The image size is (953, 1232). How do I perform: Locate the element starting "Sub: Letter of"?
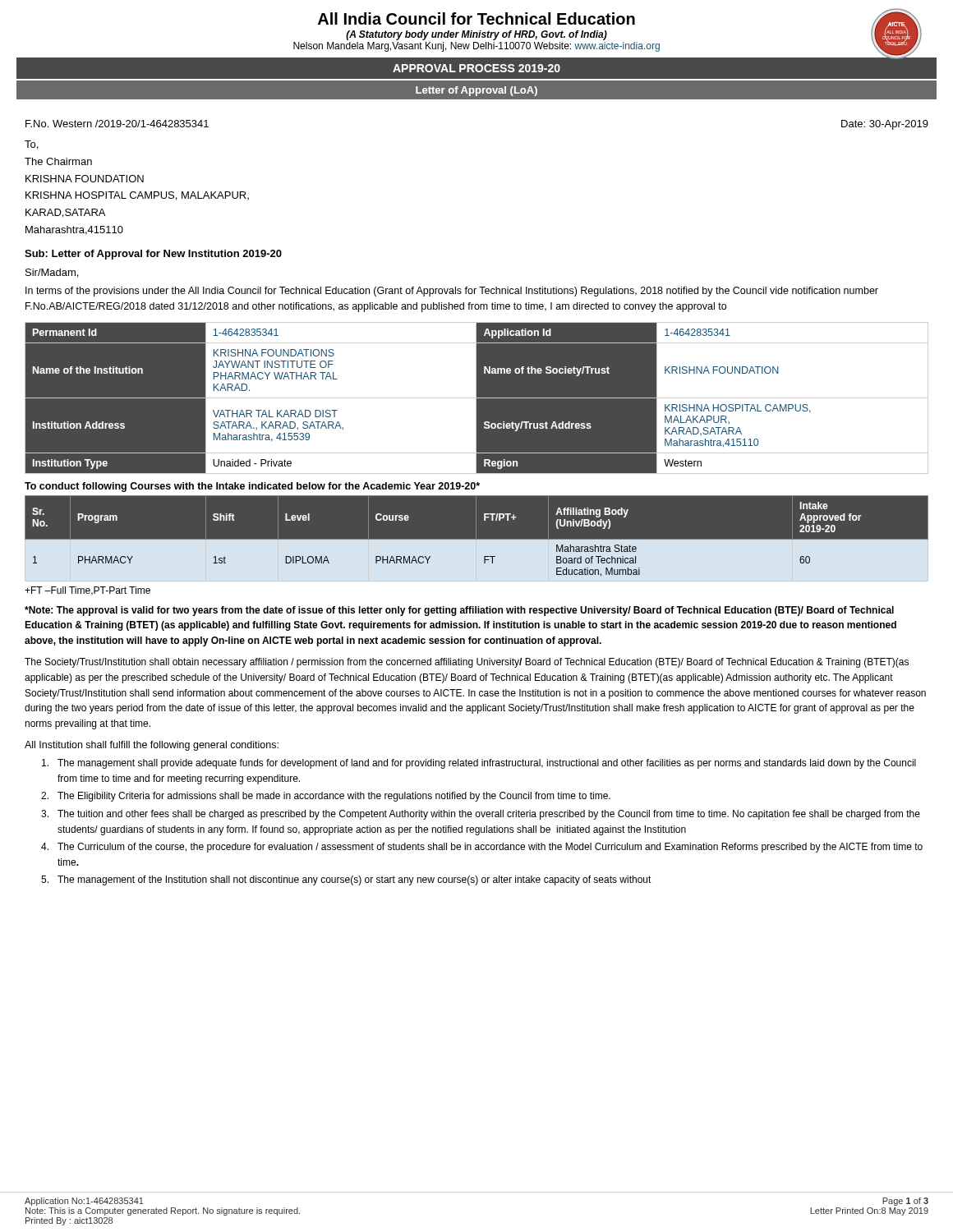[153, 253]
